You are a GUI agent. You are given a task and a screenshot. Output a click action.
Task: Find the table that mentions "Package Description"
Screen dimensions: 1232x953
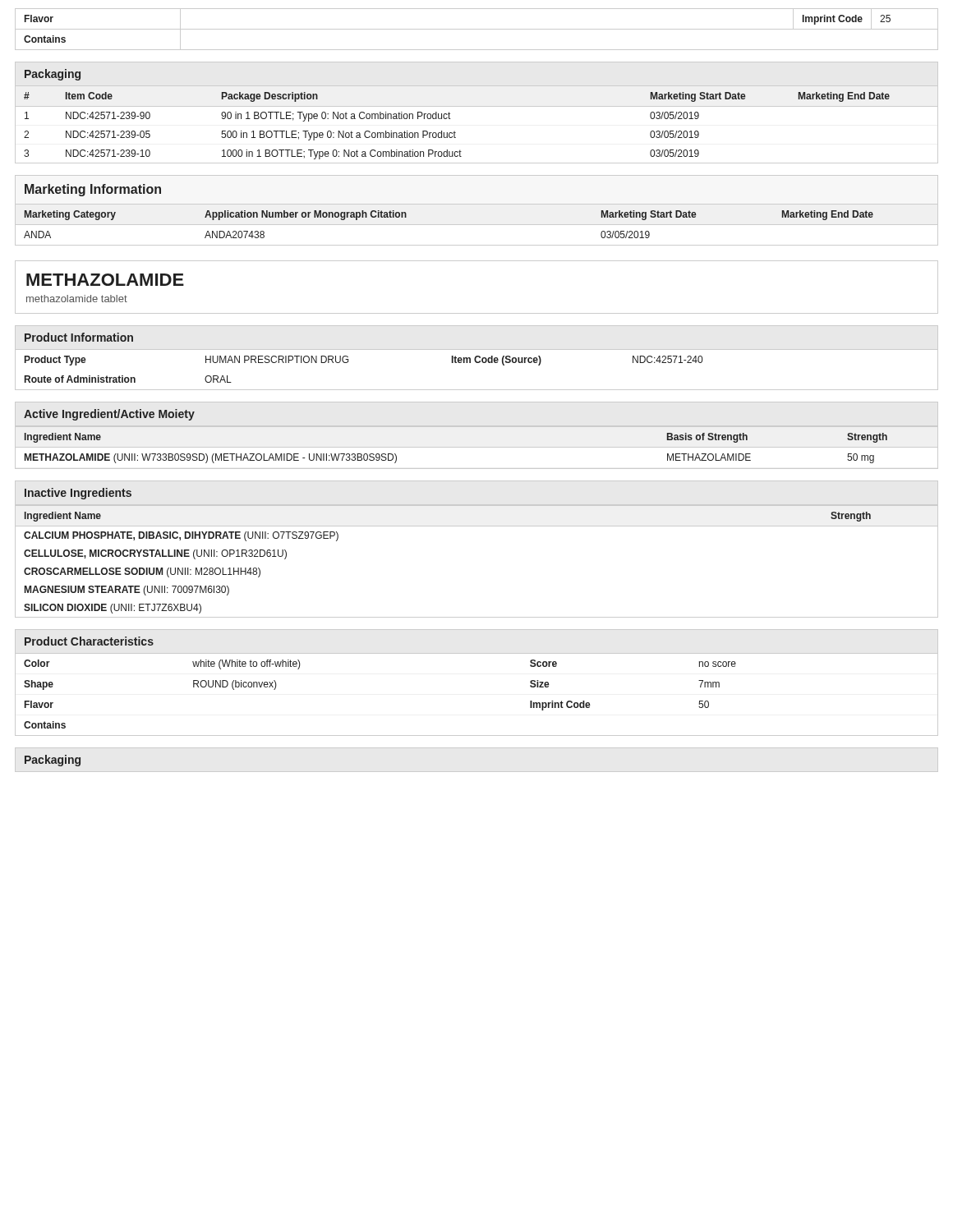point(476,113)
